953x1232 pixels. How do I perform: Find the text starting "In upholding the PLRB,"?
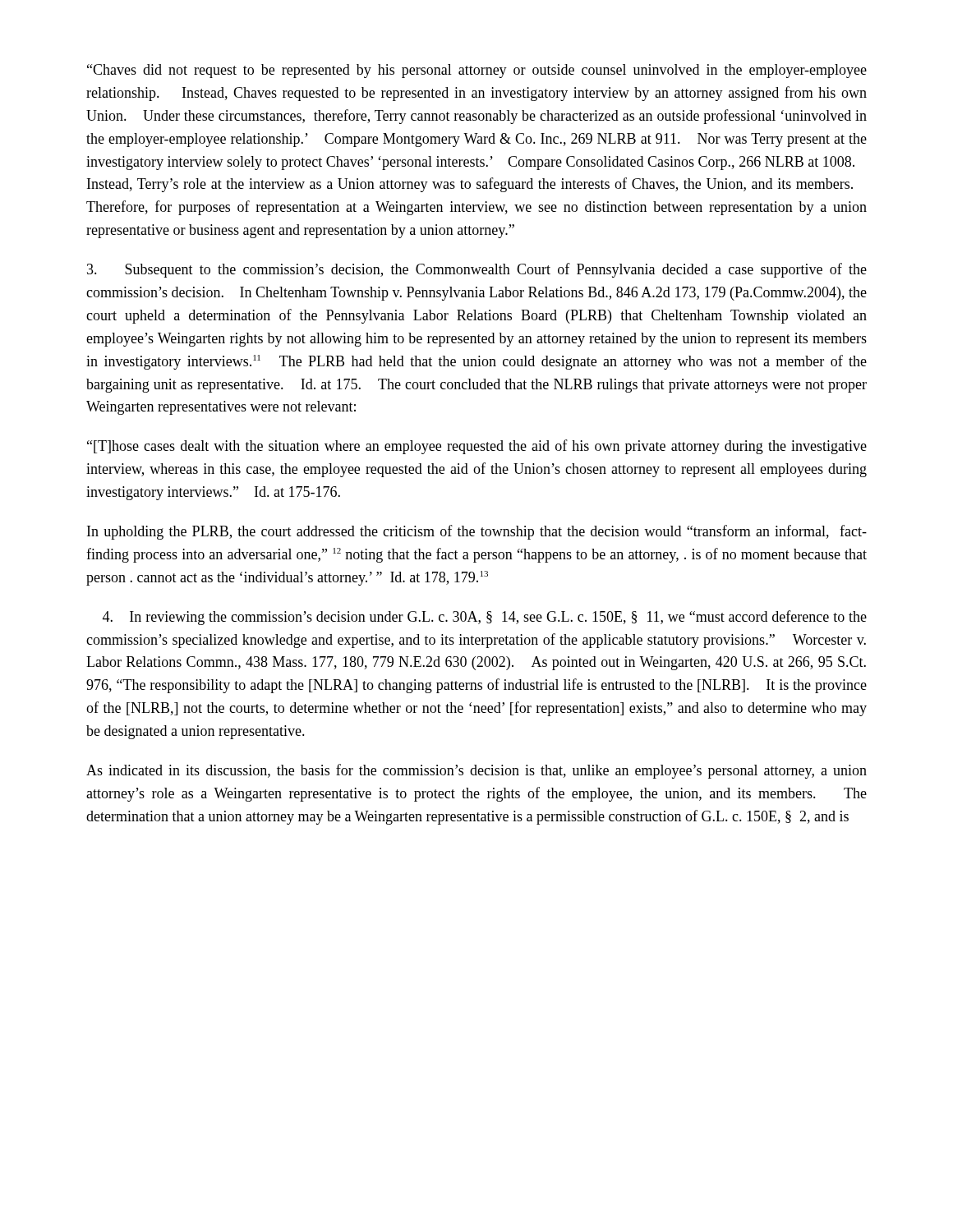[476, 554]
